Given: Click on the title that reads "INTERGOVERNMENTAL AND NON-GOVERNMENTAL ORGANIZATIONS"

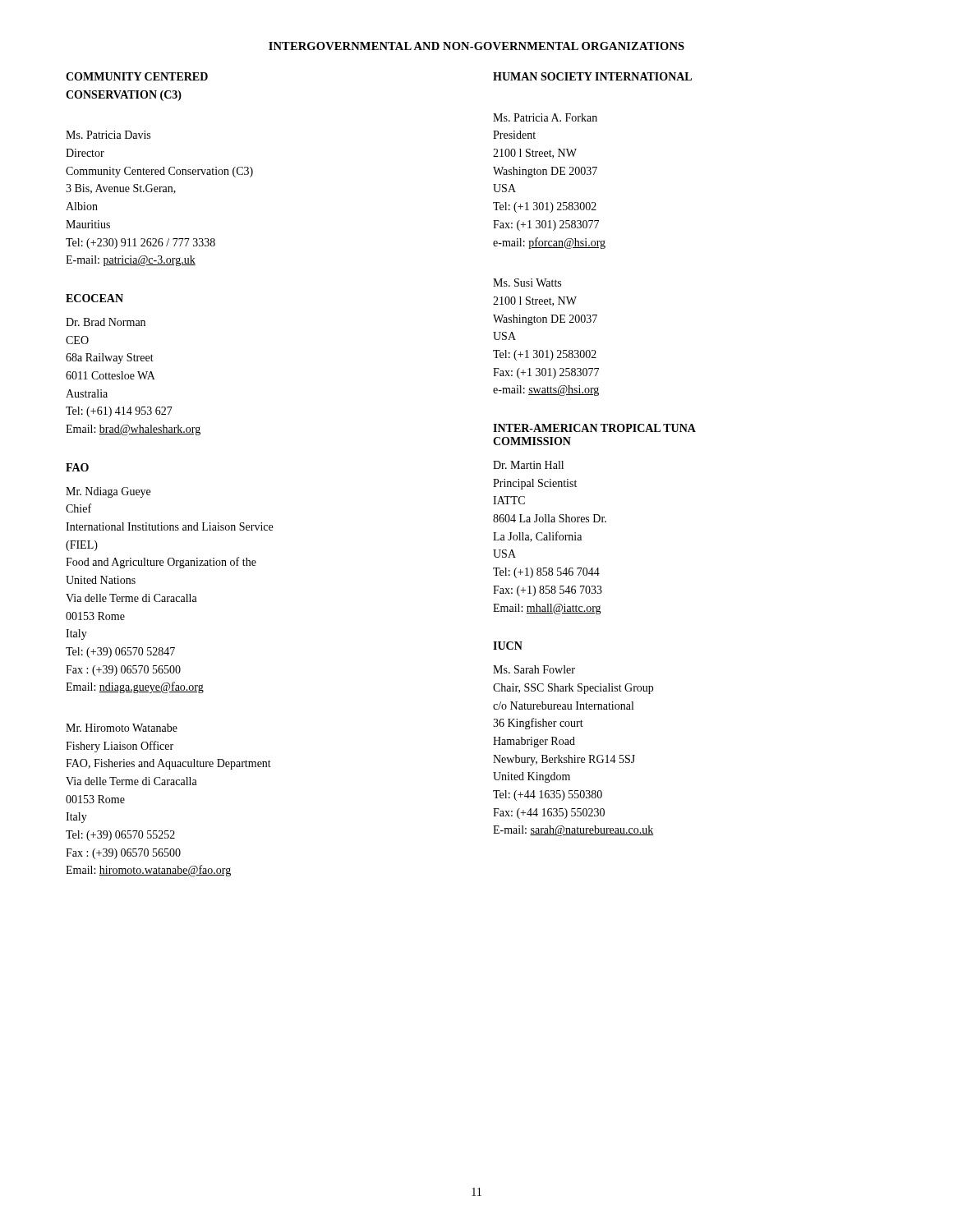Looking at the screenshot, I should (x=476, y=46).
